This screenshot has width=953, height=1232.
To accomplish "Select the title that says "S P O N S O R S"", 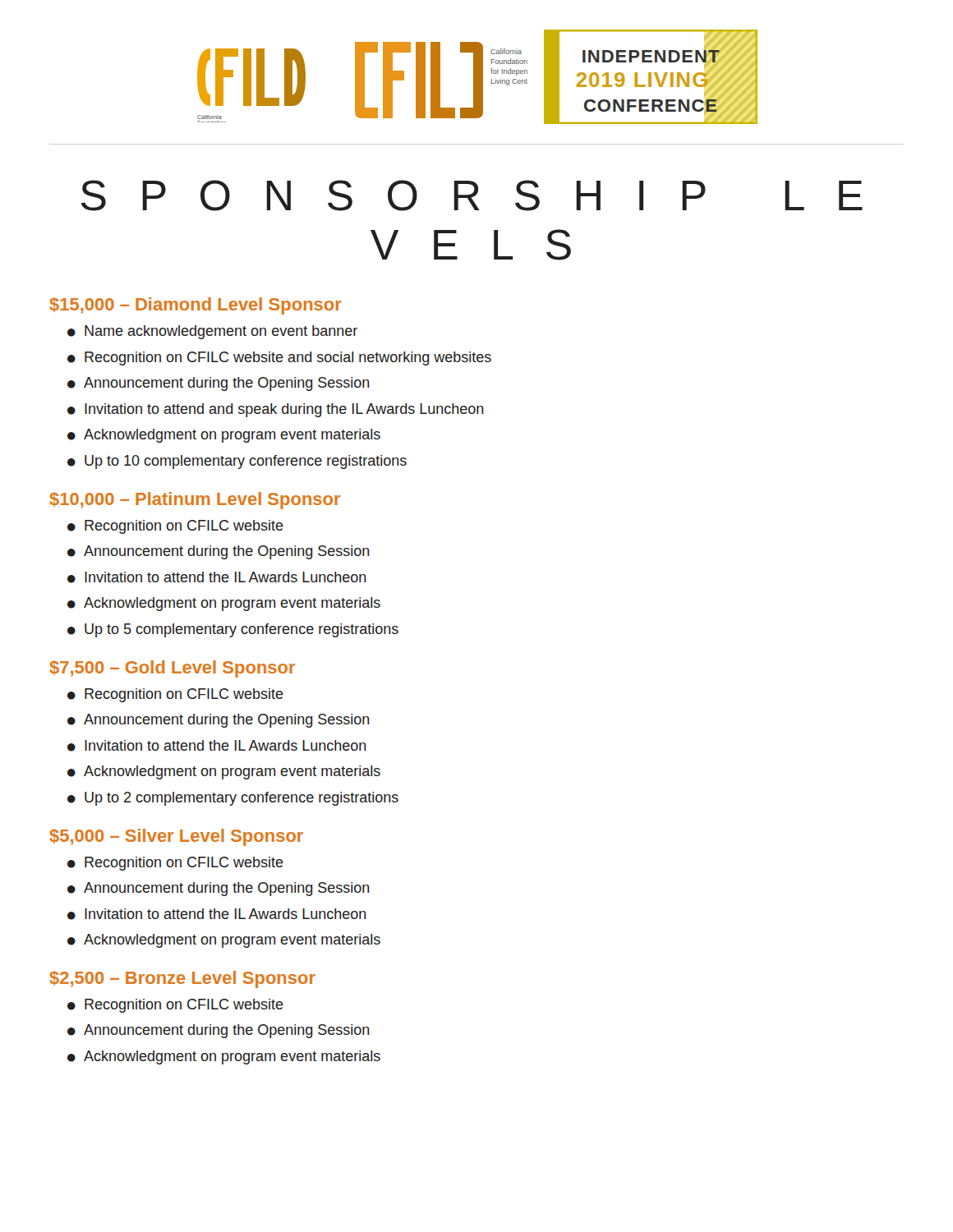I will coord(476,220).
